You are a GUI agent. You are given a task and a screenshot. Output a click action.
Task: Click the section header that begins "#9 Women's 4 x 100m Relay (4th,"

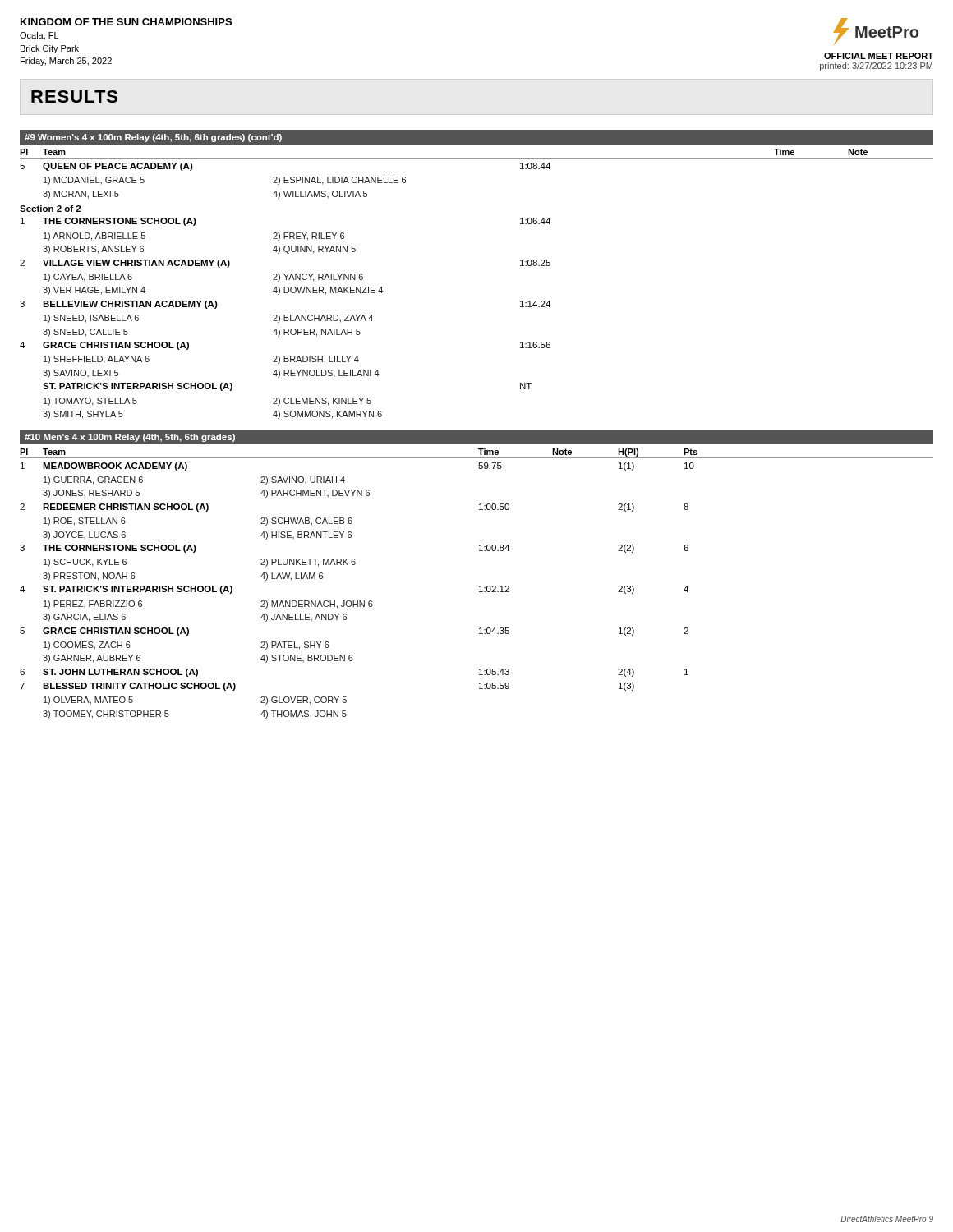tap(153, 137)
